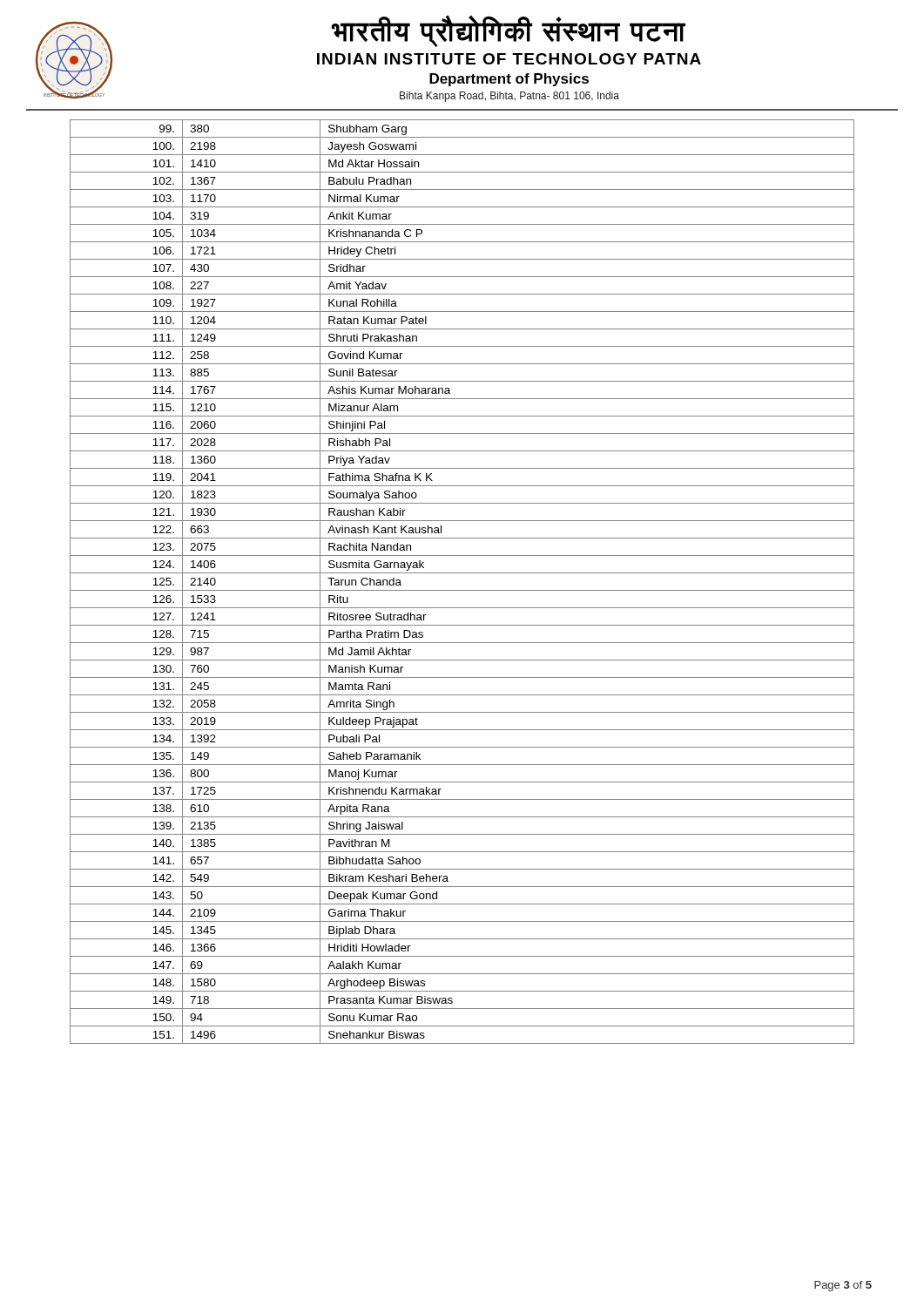The image size is (924, 1307).
Task: Select the logo
Action: coord(74,60)
